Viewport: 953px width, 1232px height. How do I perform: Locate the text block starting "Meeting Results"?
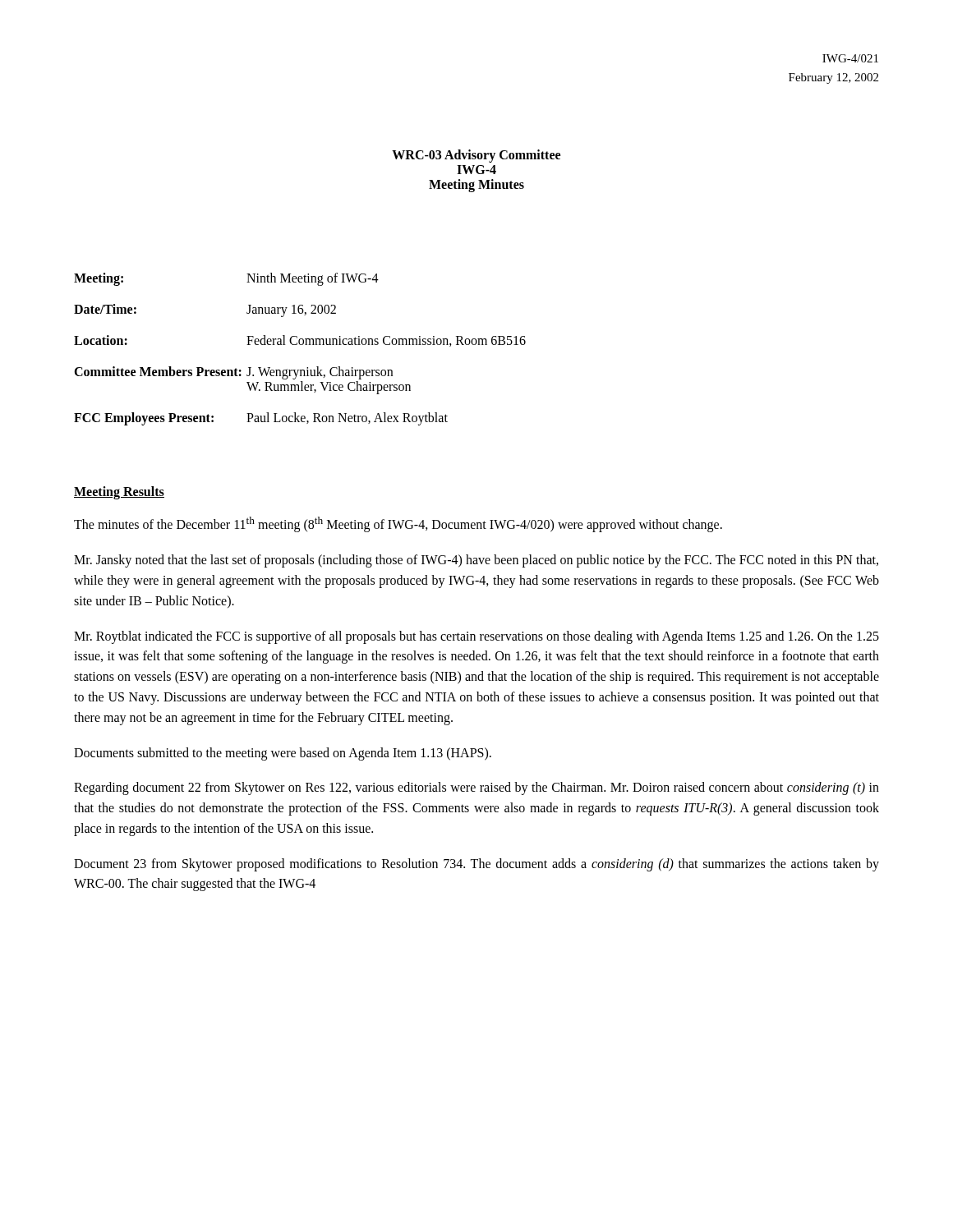coord(119,492)
